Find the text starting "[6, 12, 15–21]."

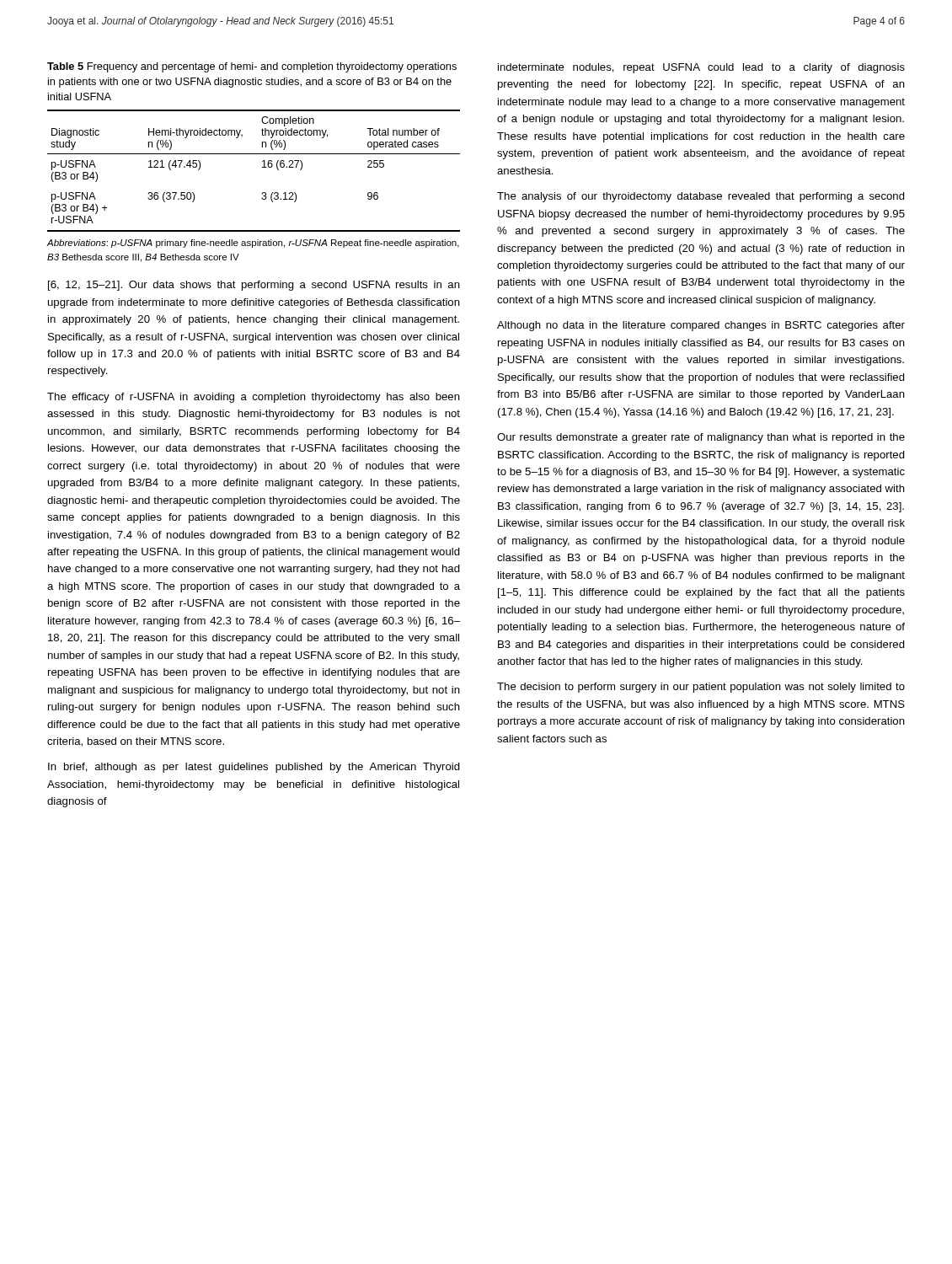[x=254, y=328]
